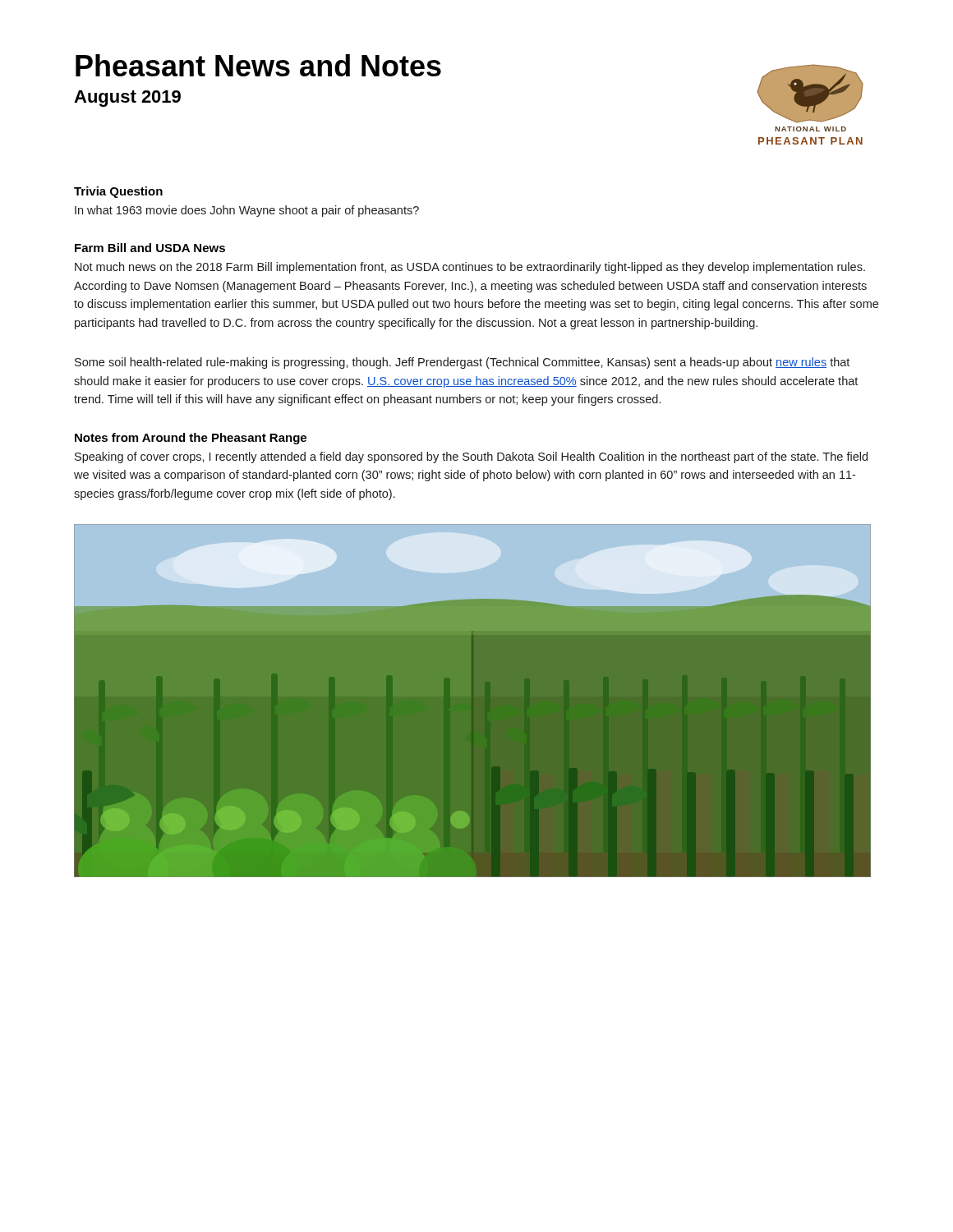Locate the text "Notes from Around the Pheasant Range"
Image resolution: width=953 pixels, height=1232 pixels.
(190, 437)
